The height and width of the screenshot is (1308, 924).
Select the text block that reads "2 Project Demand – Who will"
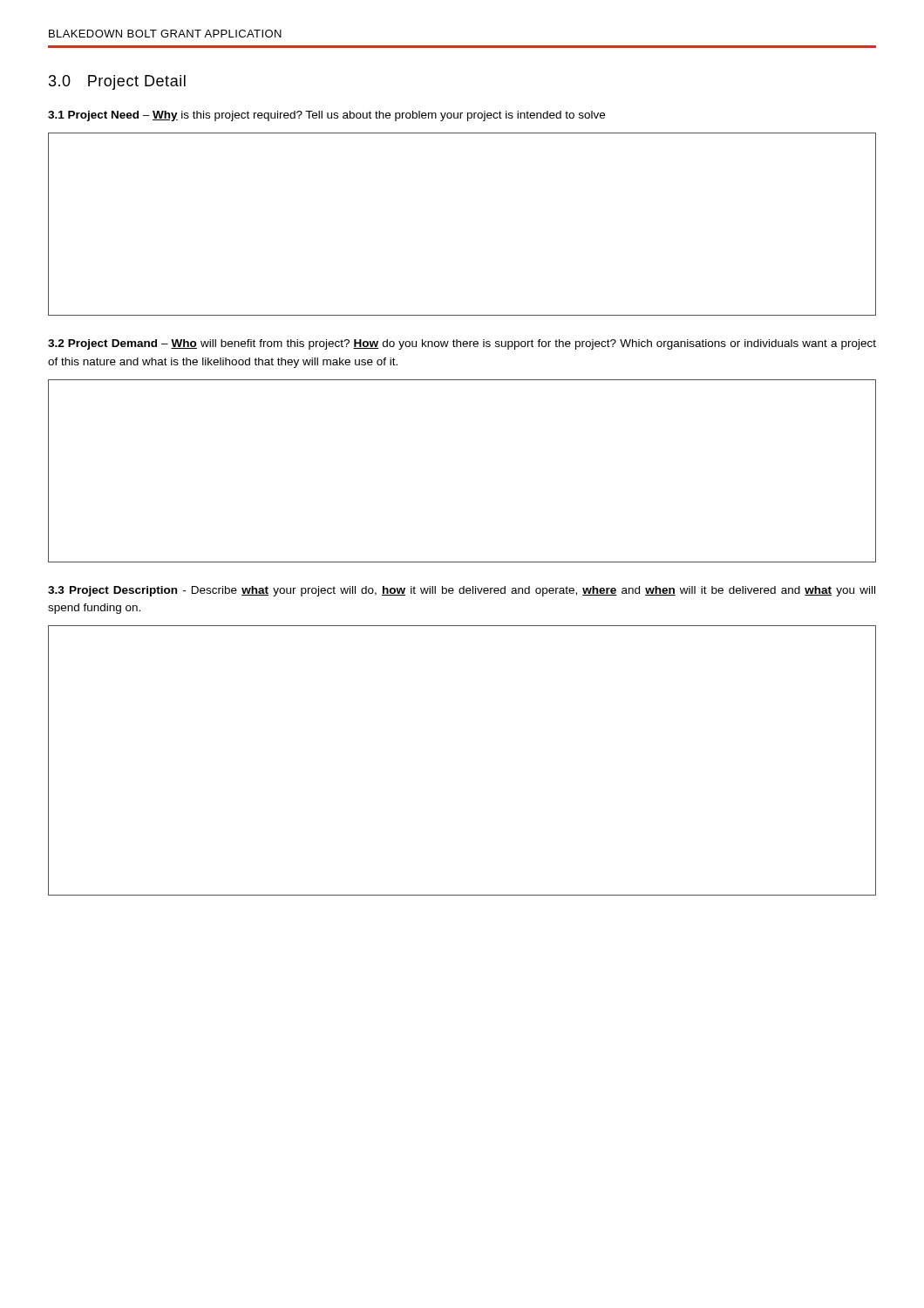click(x=462, y=352)
